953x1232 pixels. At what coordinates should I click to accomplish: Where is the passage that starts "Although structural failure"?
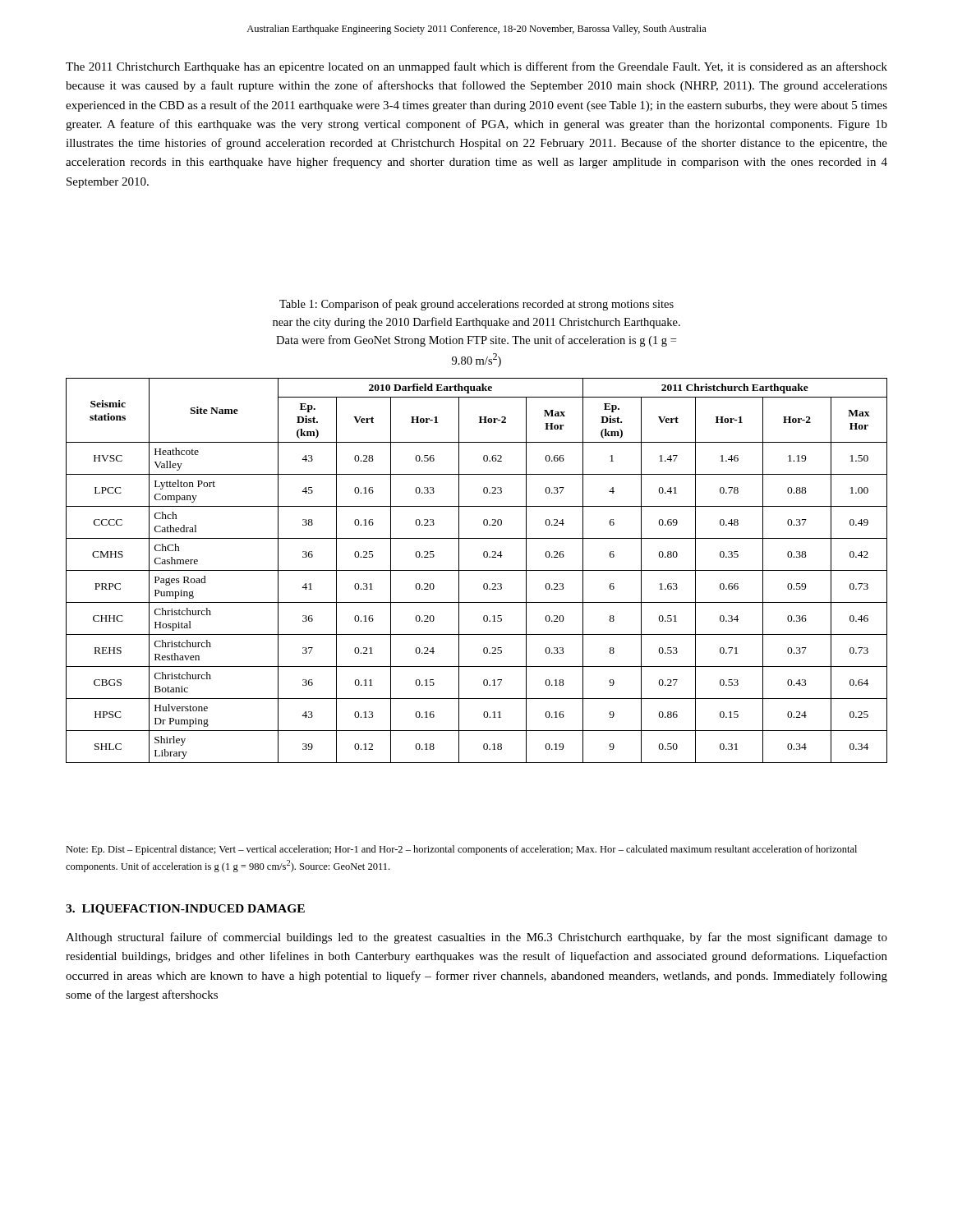(x=476, y=966)
